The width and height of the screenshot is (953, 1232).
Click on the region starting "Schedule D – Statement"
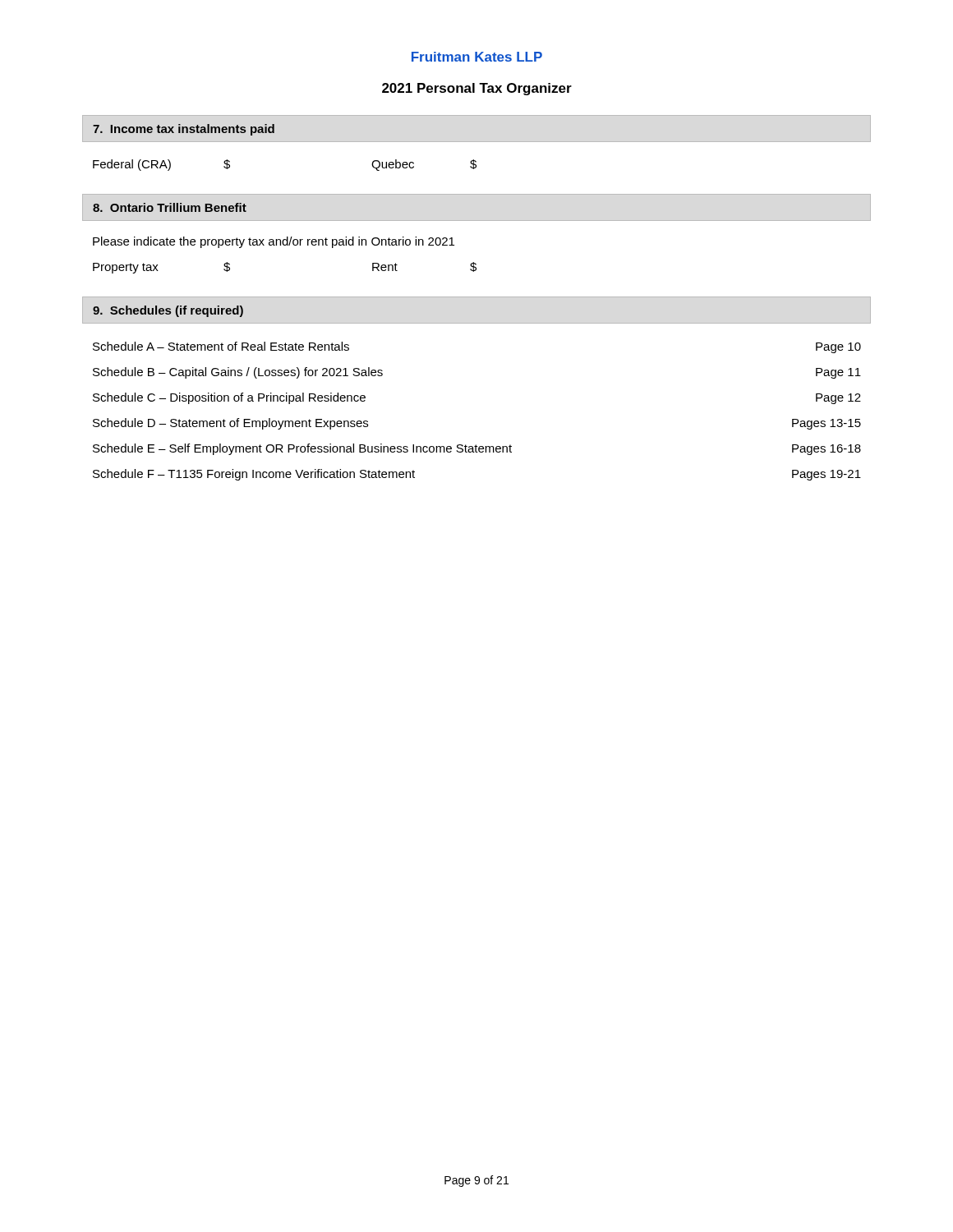pos(235,423)
